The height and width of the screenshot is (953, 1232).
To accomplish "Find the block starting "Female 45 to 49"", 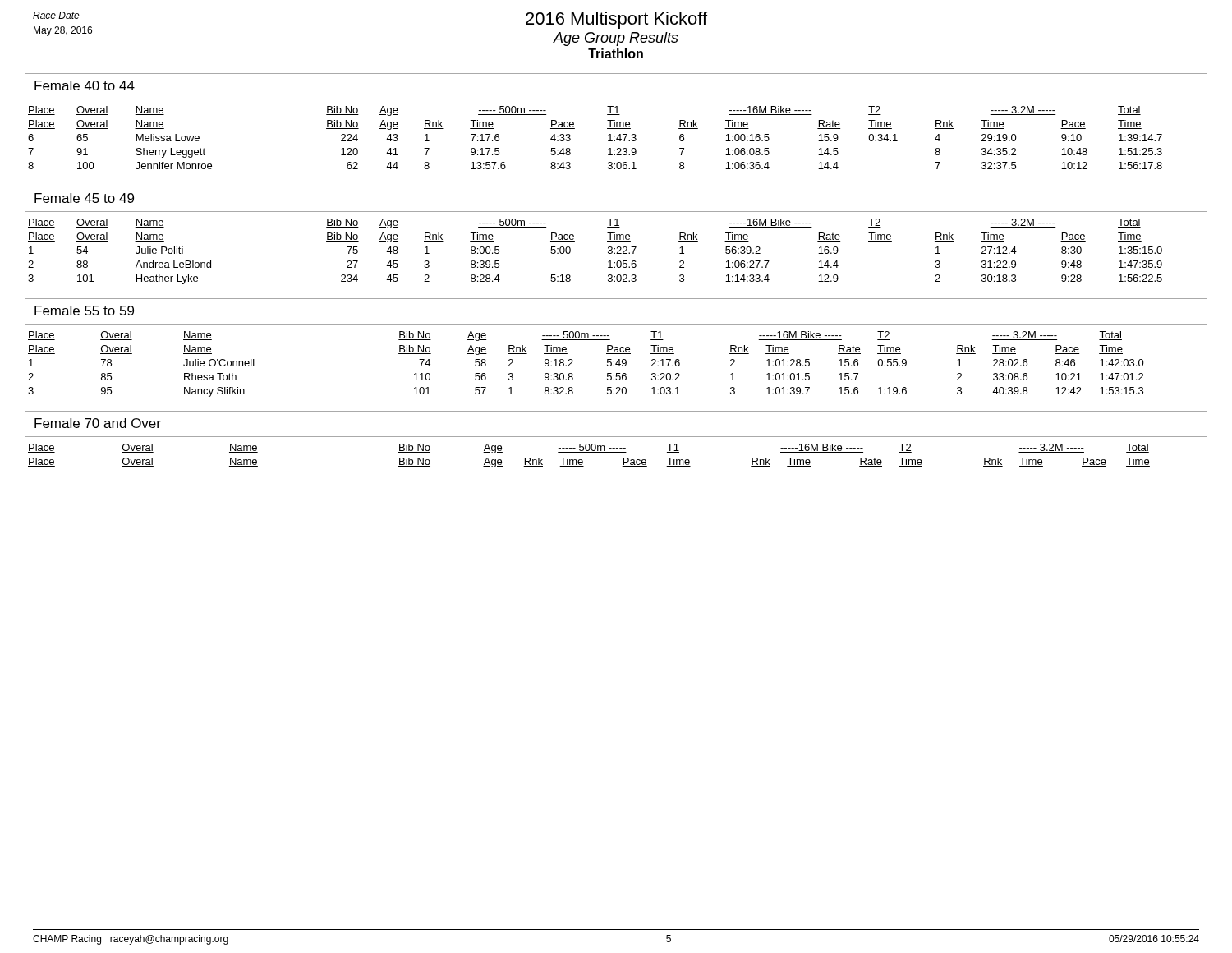I will 84,198.
